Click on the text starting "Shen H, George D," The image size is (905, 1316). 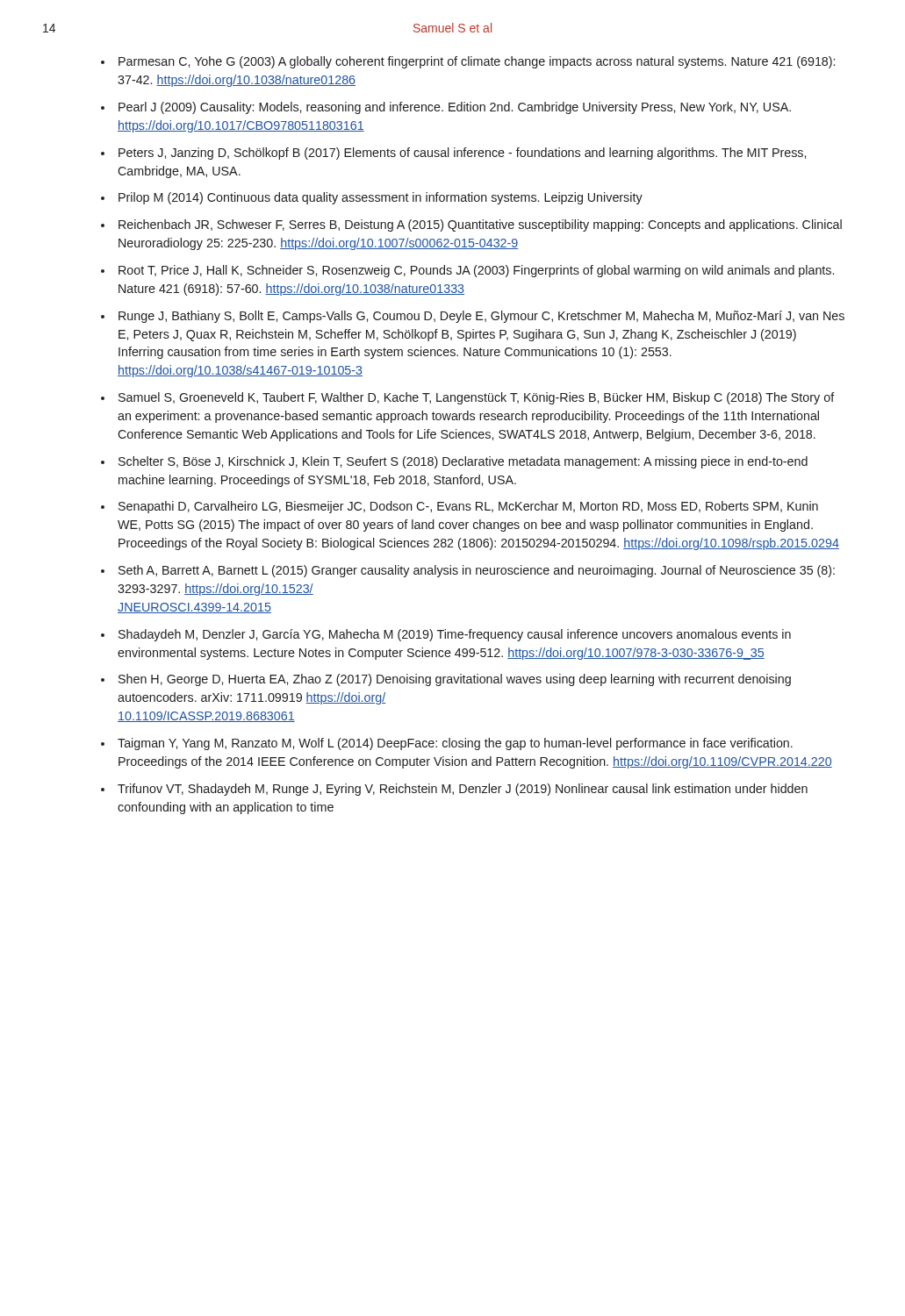[455, 680]
